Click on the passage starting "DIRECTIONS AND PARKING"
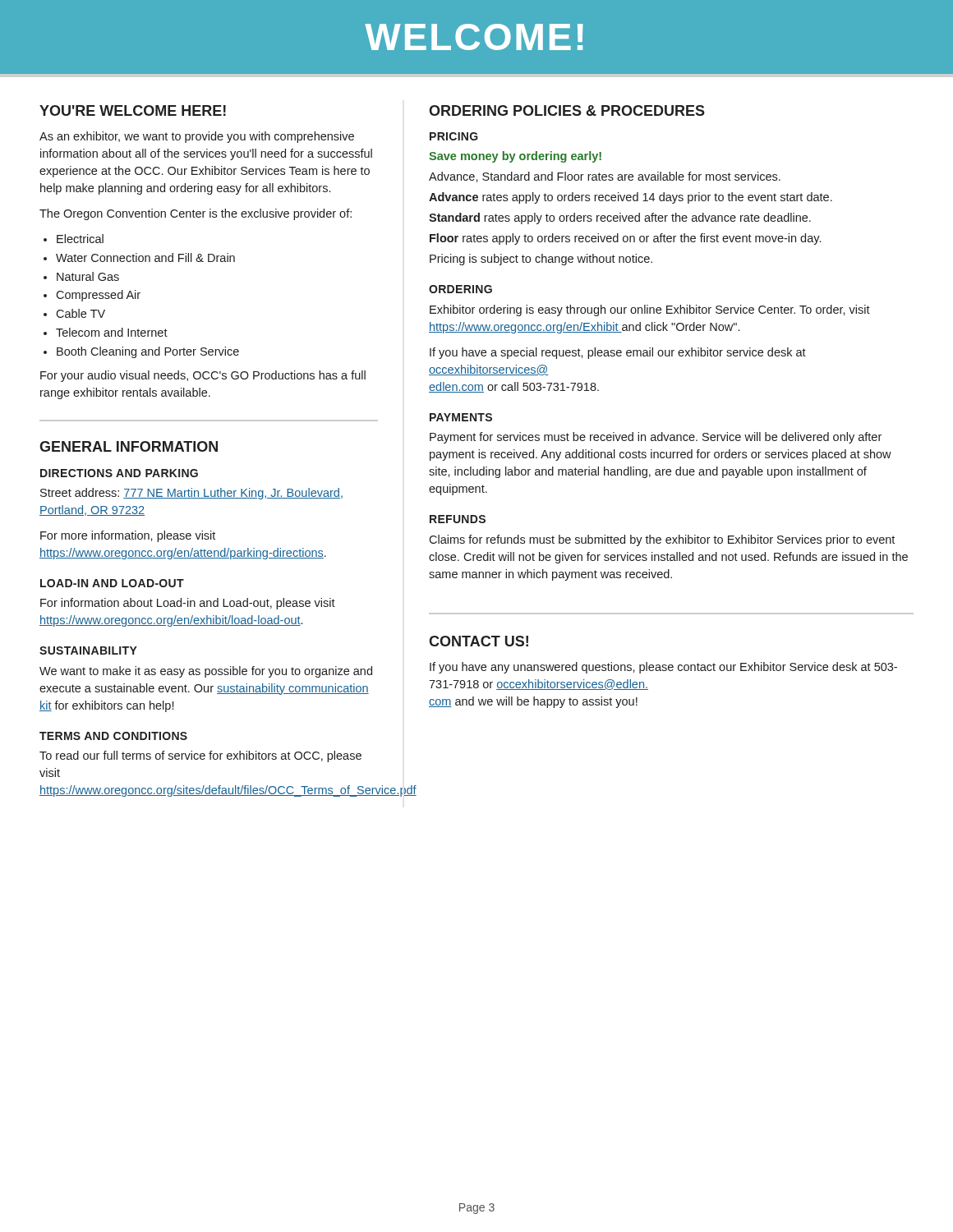 (x=209, y=473)
